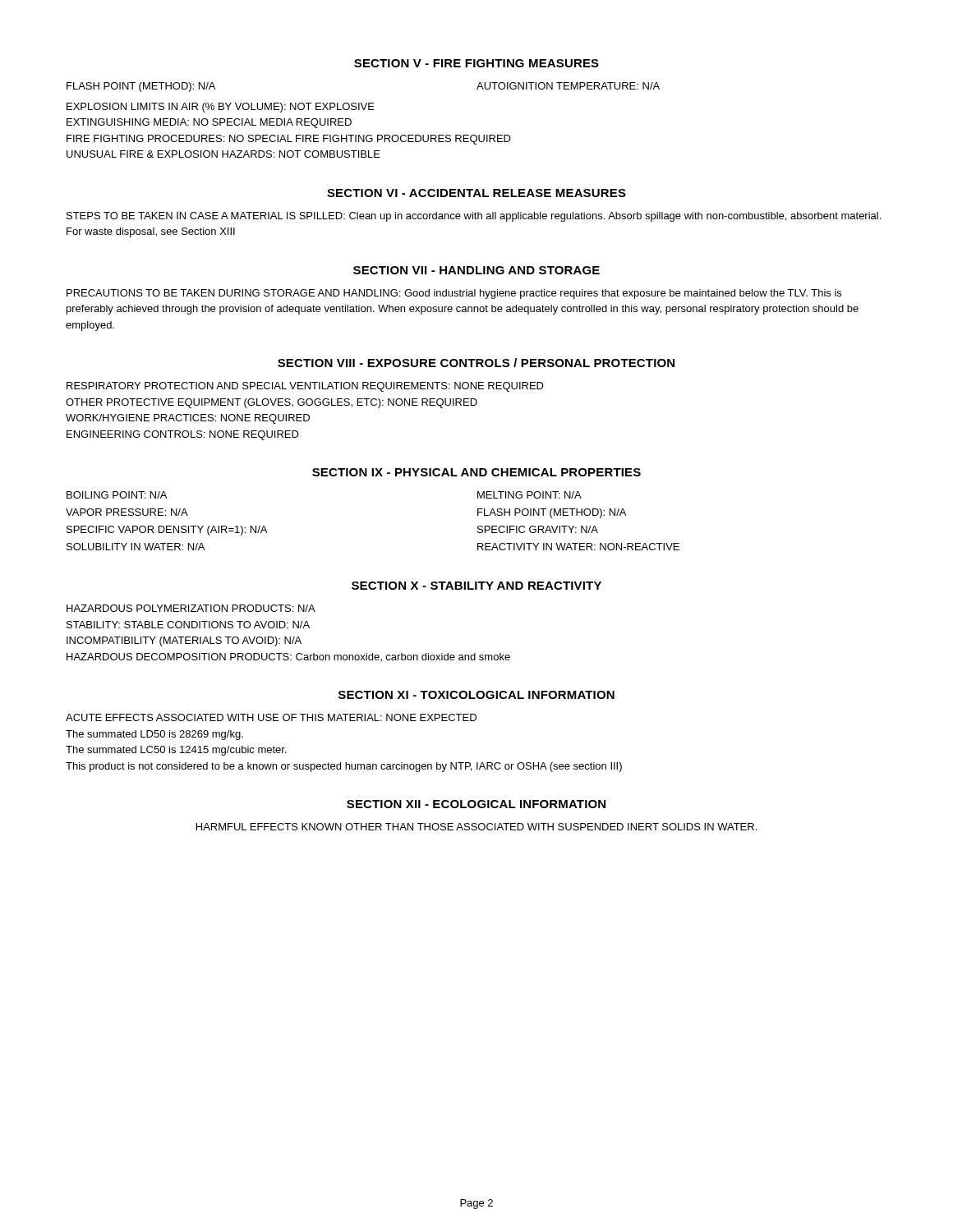Locate the element starting "ACUTE EFFECTS ASSOCIATED WITH USE"
Image resolution: width=953 pixels, height=1232 pixels.
[x=271, y=717]
